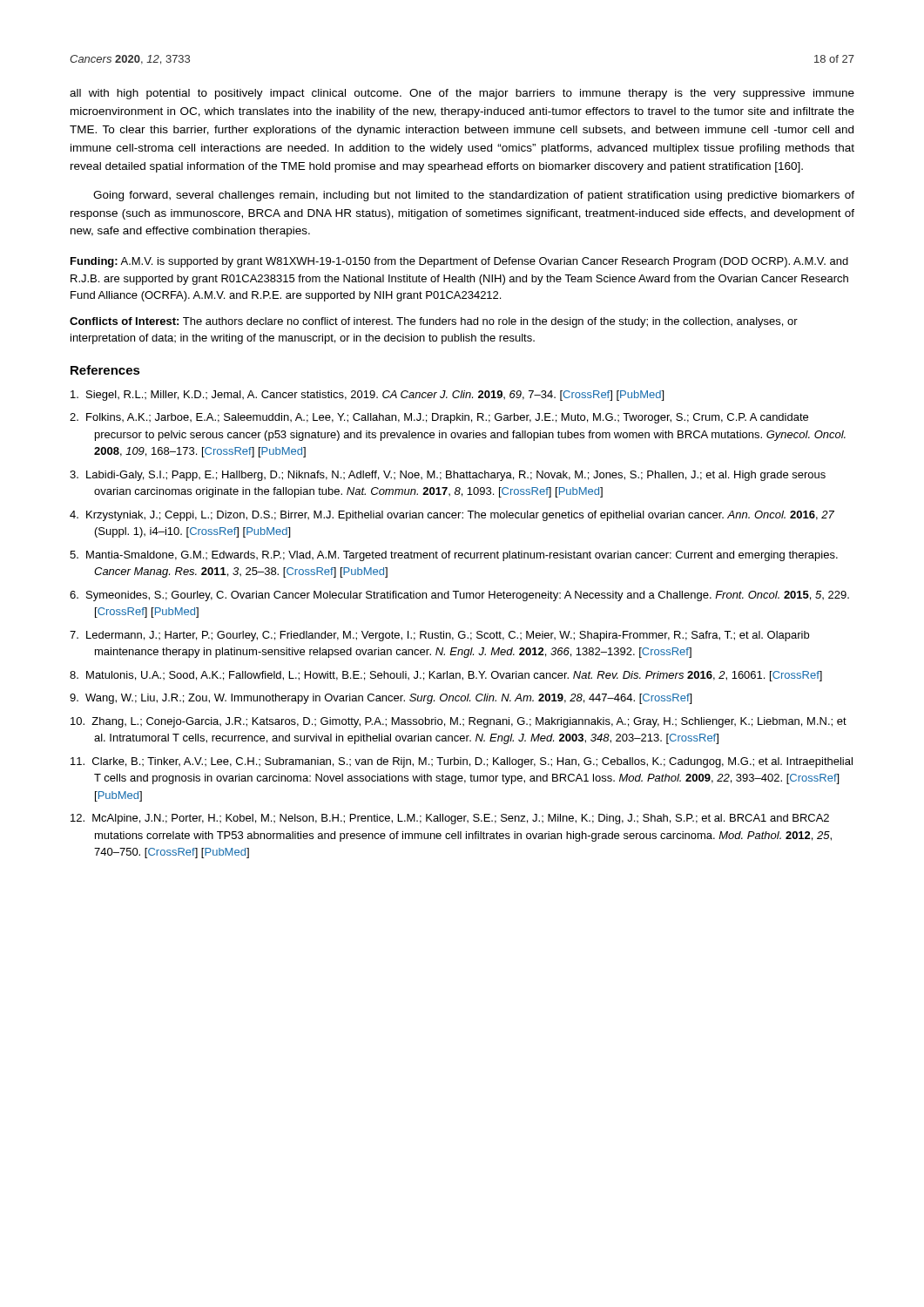
Task: Navigate to the text starting "11. Clarke, B.;"
Action: pyautogui.click(x=461, y=778)
